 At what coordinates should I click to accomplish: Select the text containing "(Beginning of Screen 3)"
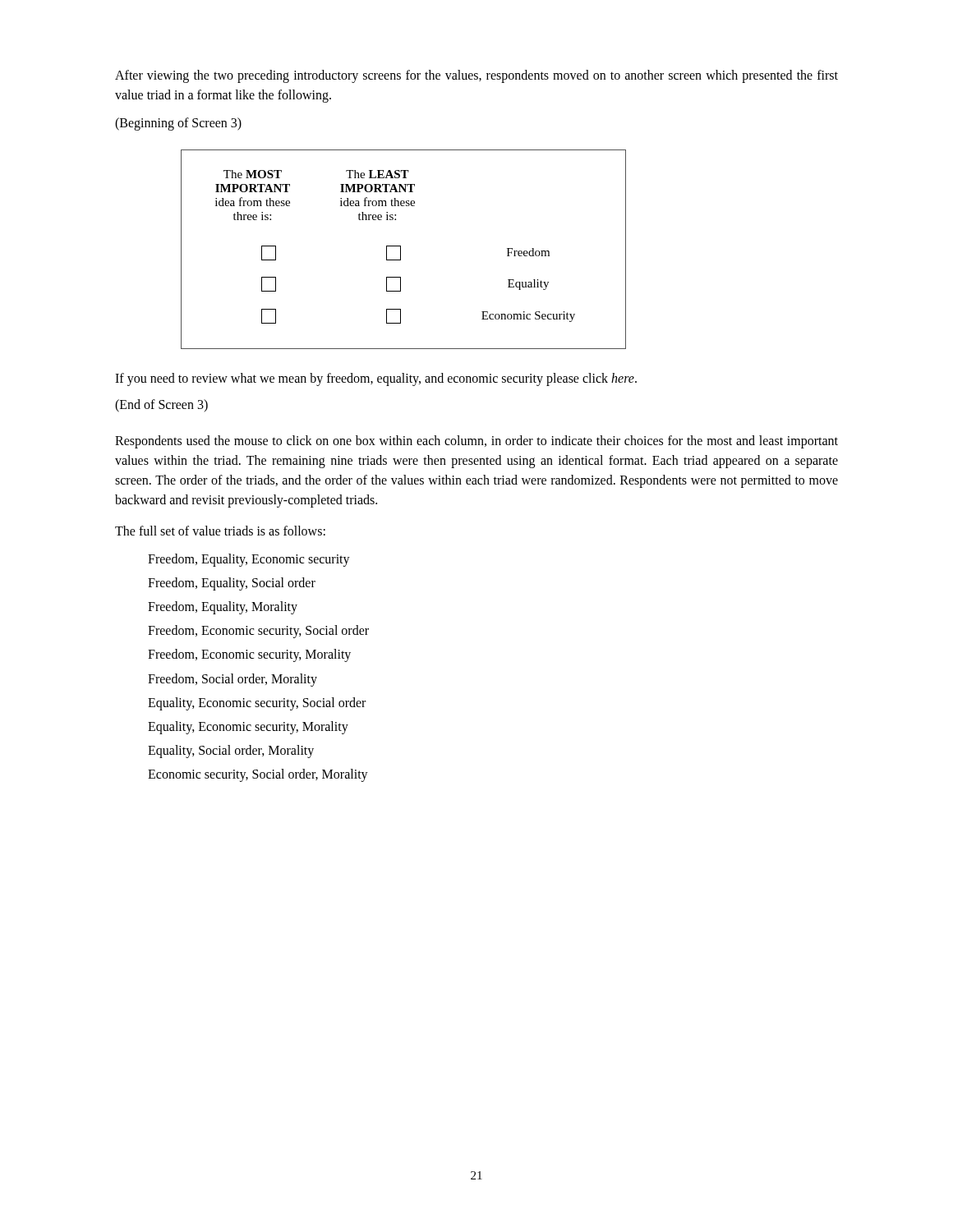[x=178, y=123]
